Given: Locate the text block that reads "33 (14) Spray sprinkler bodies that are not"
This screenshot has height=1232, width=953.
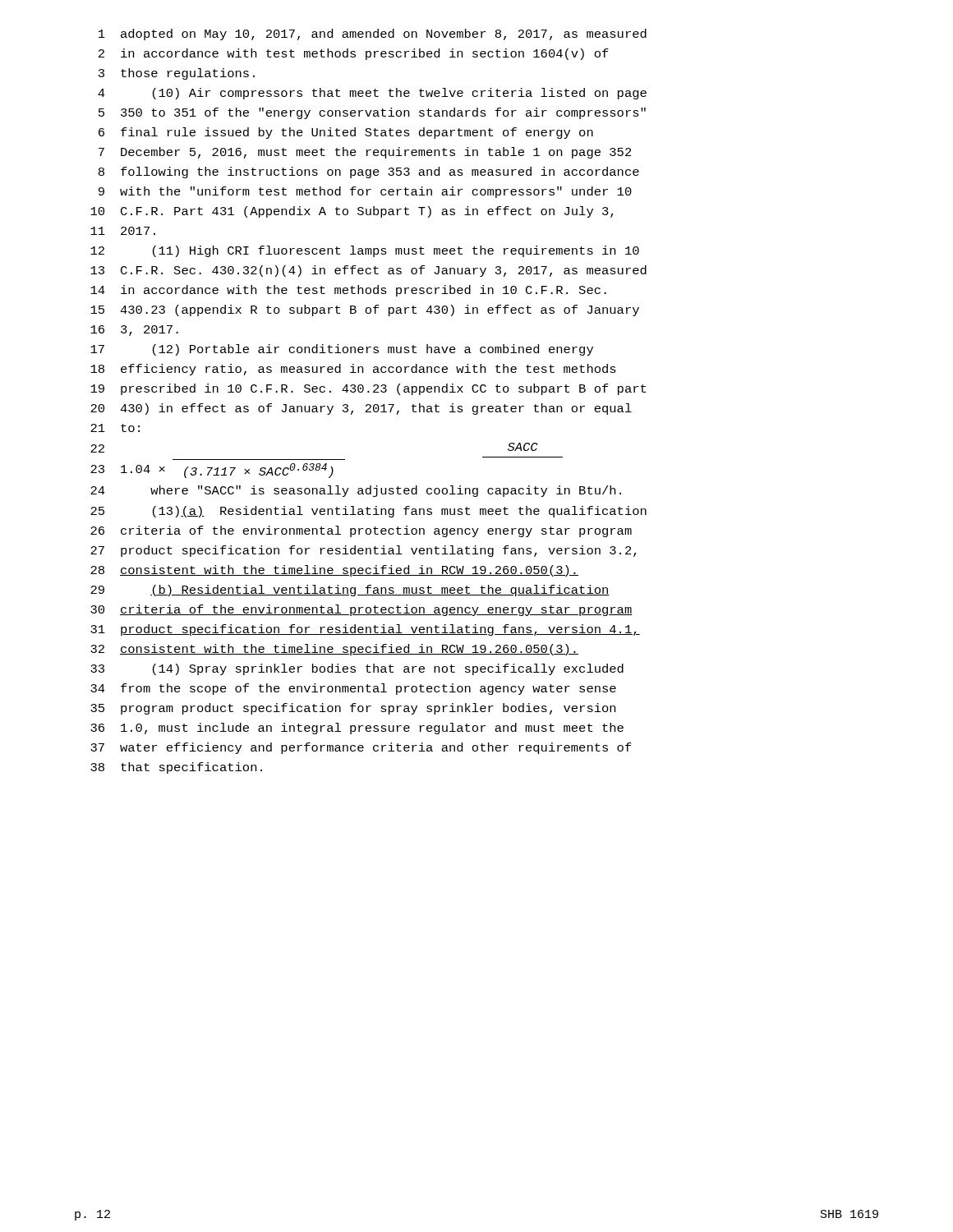Looking at the screenshot, I should click(x=476, y=718).
